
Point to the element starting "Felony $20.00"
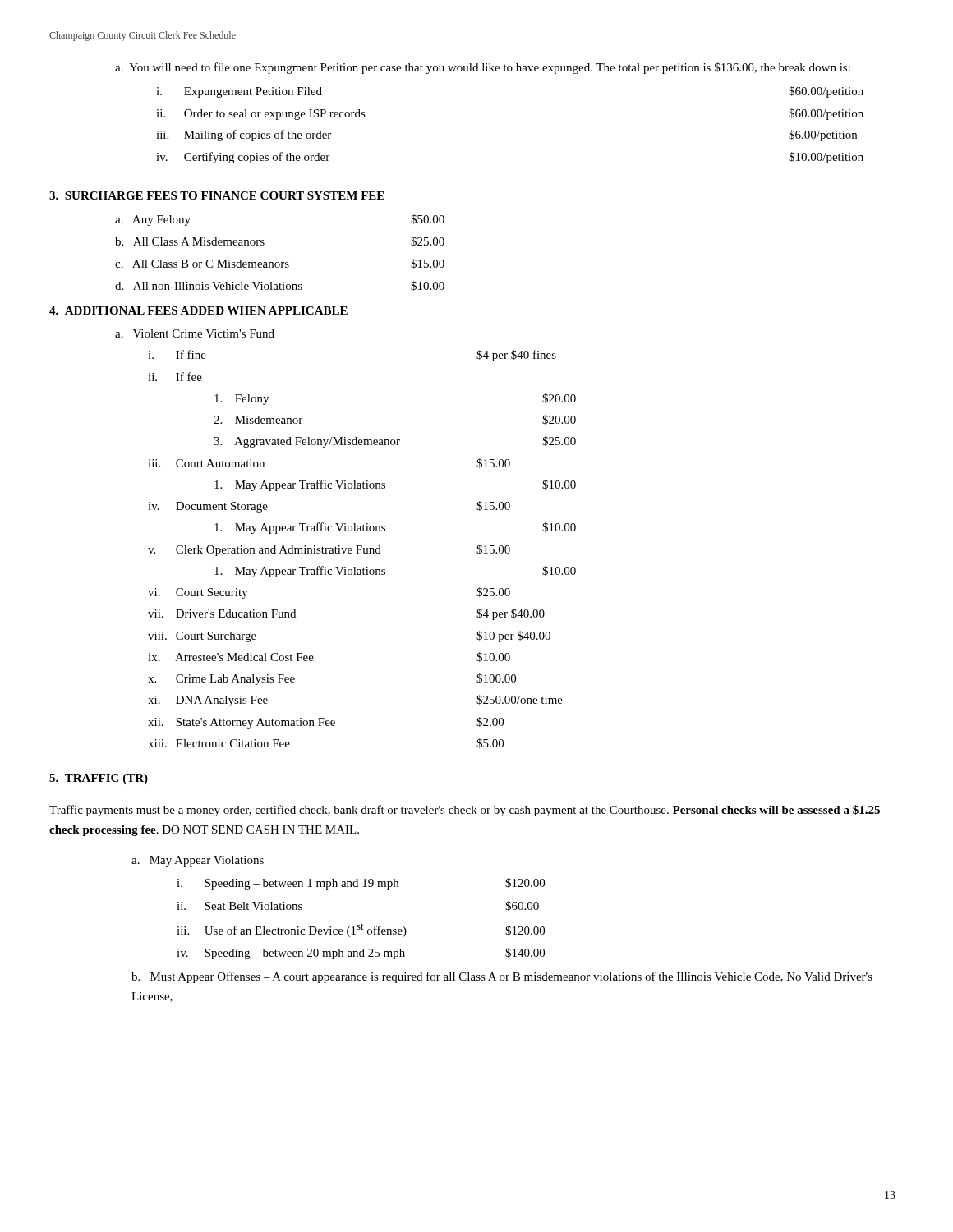point(252,399)
